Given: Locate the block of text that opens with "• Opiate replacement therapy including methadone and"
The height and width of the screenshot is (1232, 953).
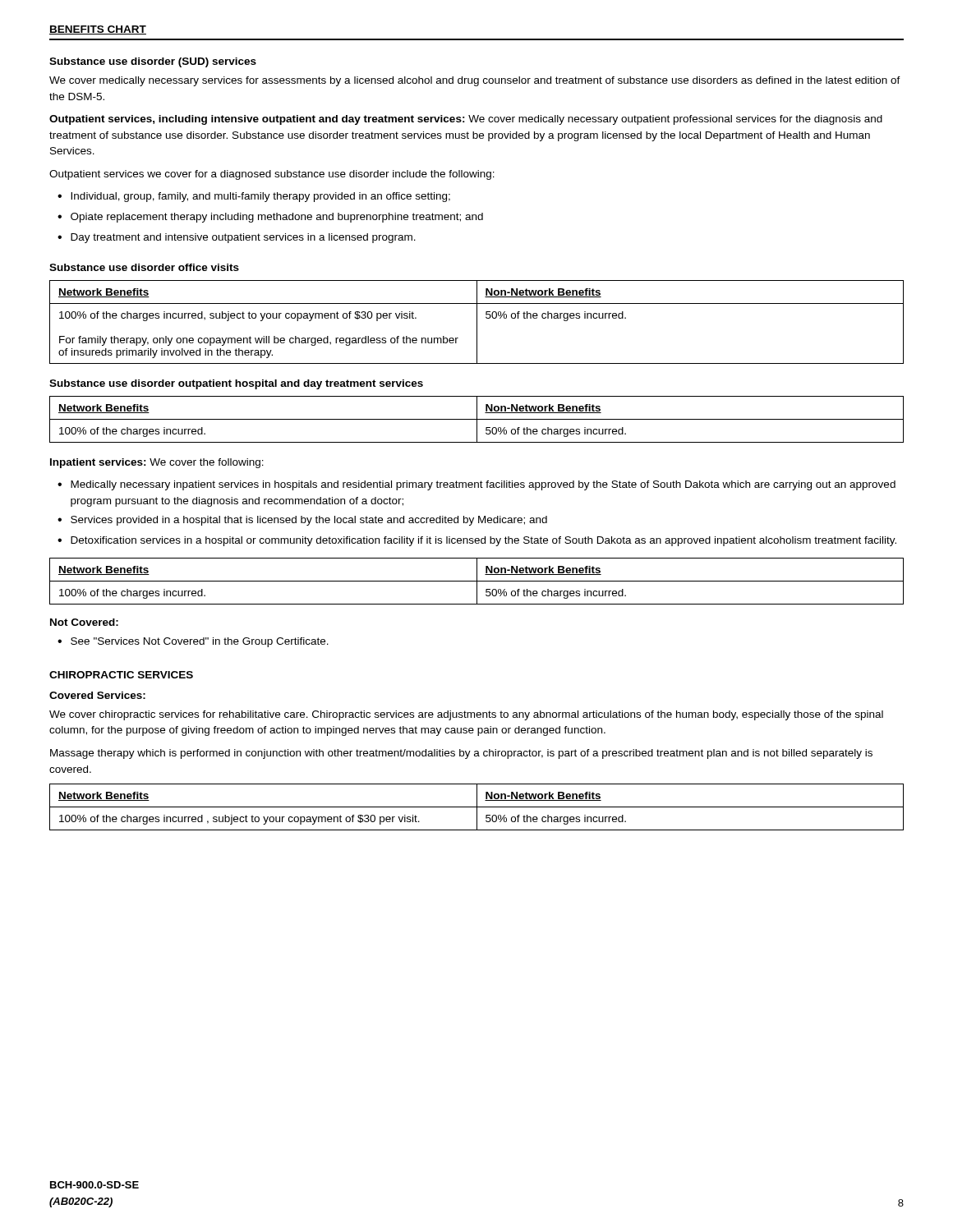Looking at the screenshot, I should click(270, 217).
